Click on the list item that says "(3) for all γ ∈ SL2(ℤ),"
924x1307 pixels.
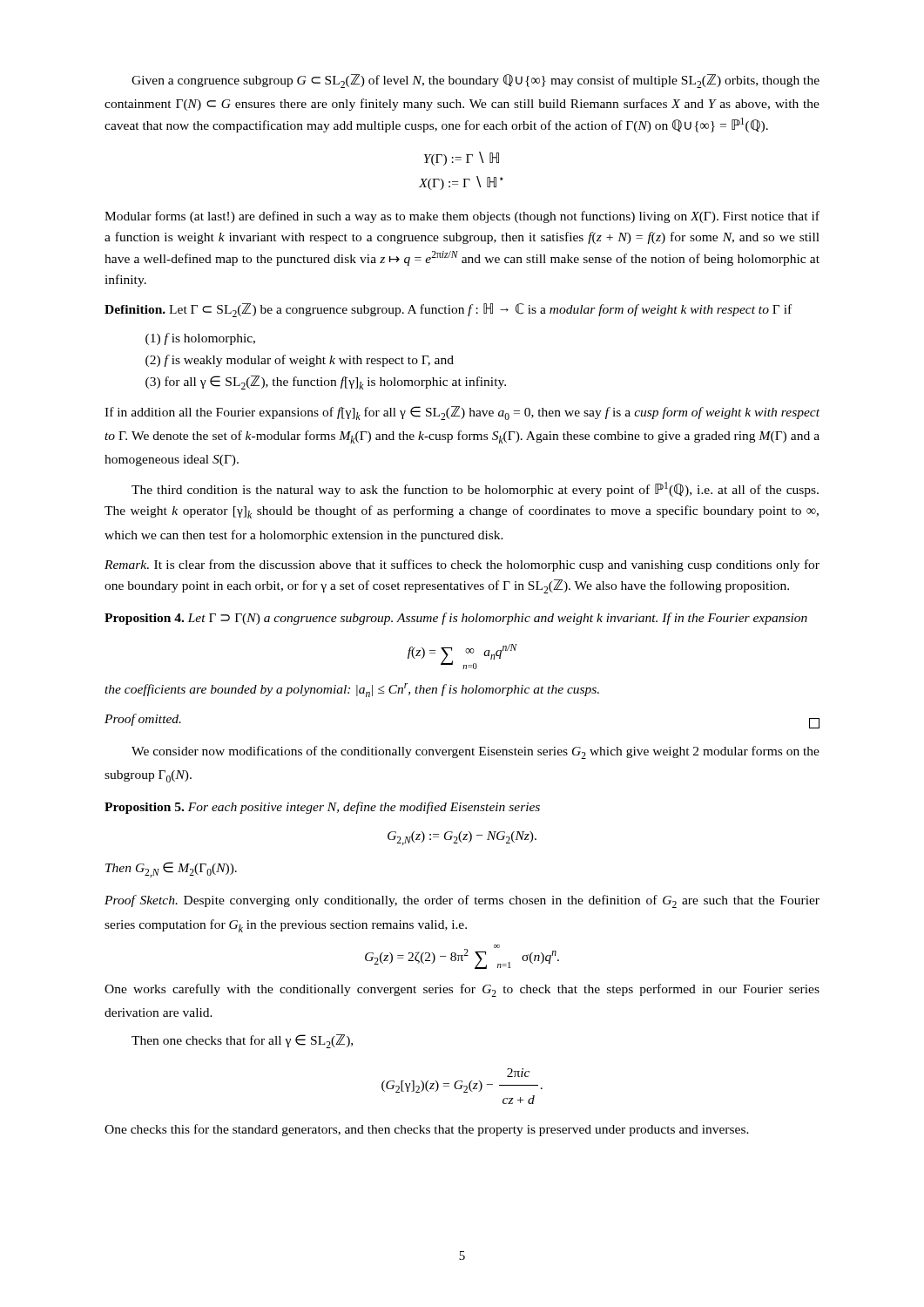326,383
